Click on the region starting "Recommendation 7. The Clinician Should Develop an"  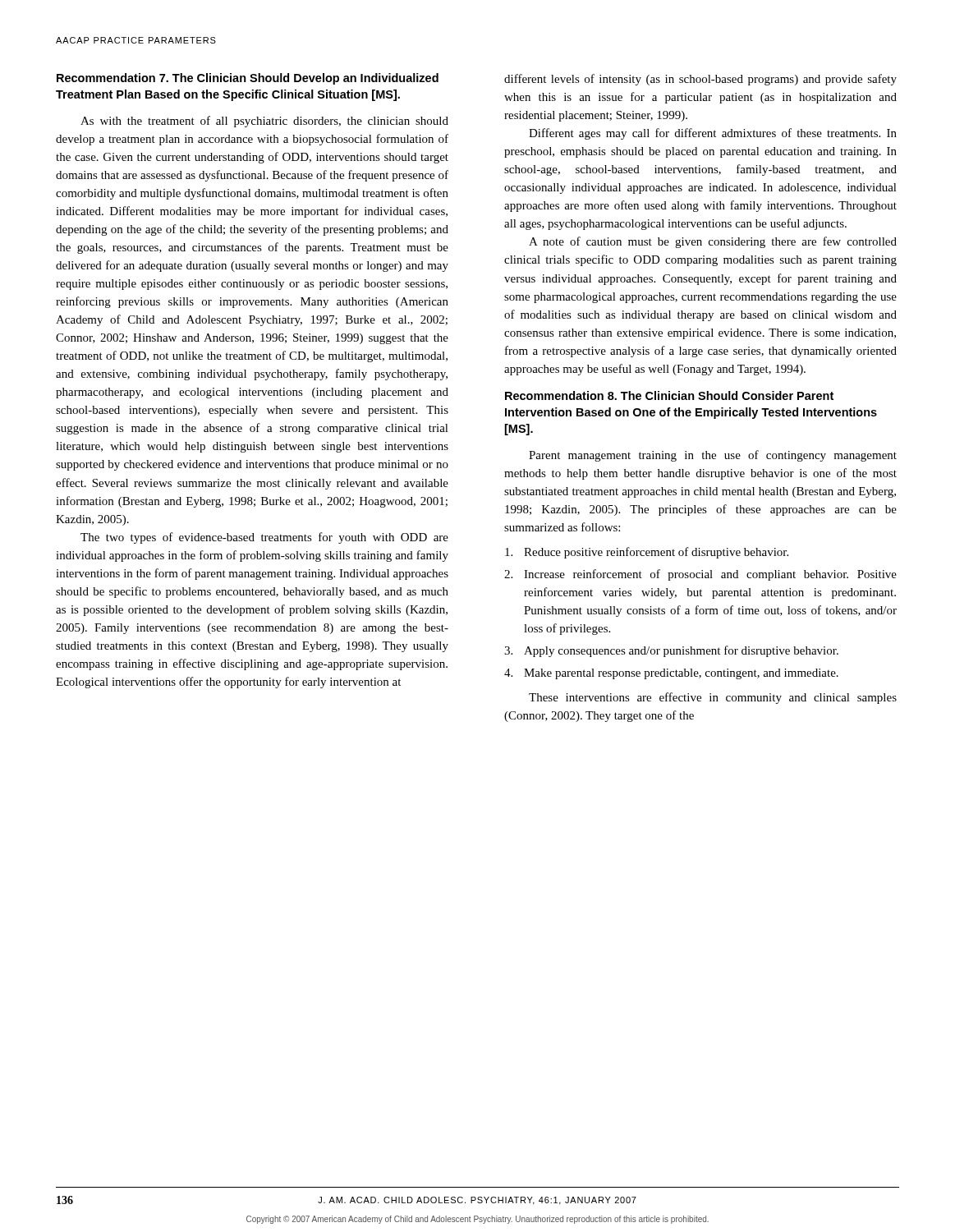coord(247,86)
